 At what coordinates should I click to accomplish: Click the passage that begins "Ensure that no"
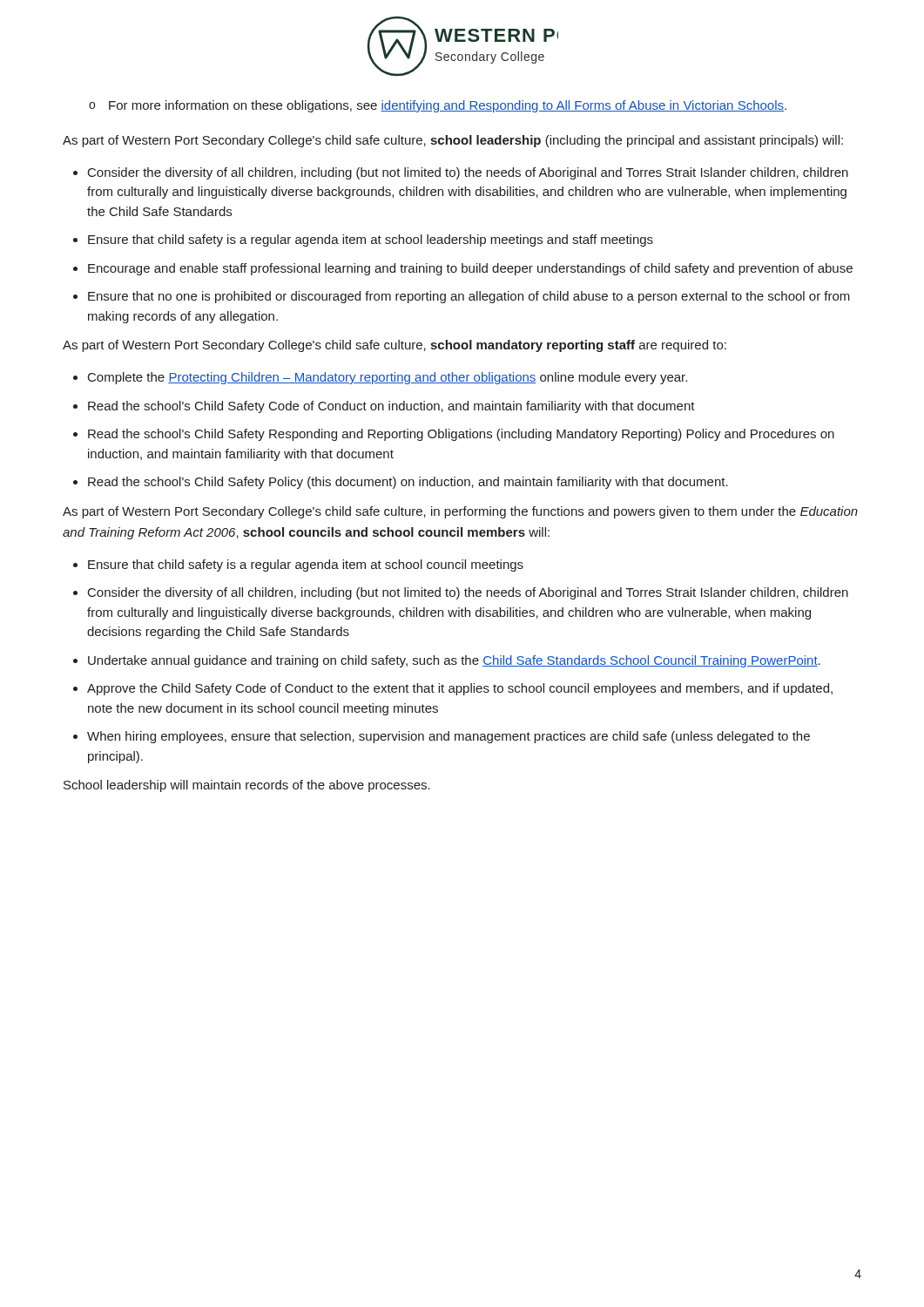[474, 306]
